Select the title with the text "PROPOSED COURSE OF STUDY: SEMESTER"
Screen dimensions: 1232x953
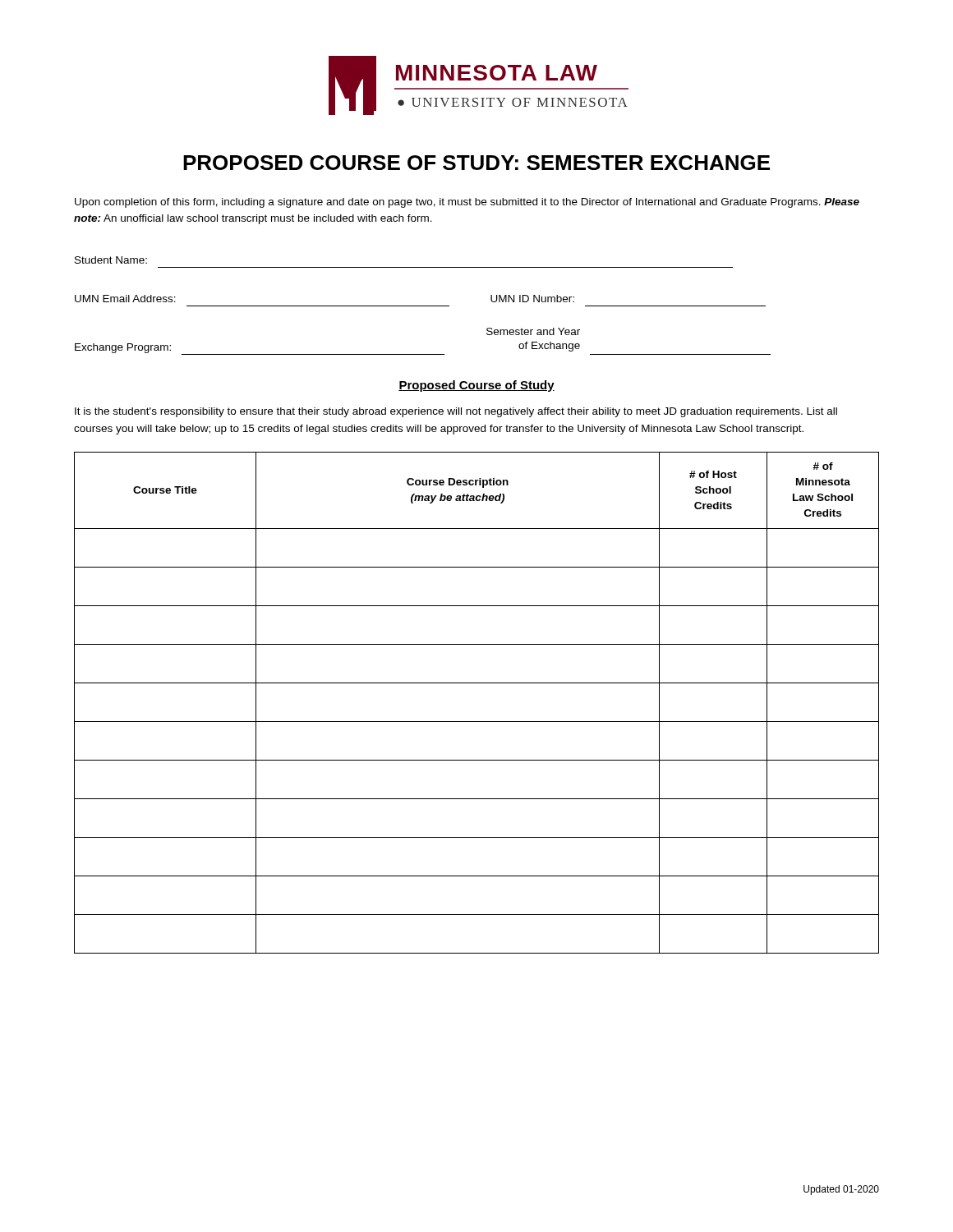[476, 163]
